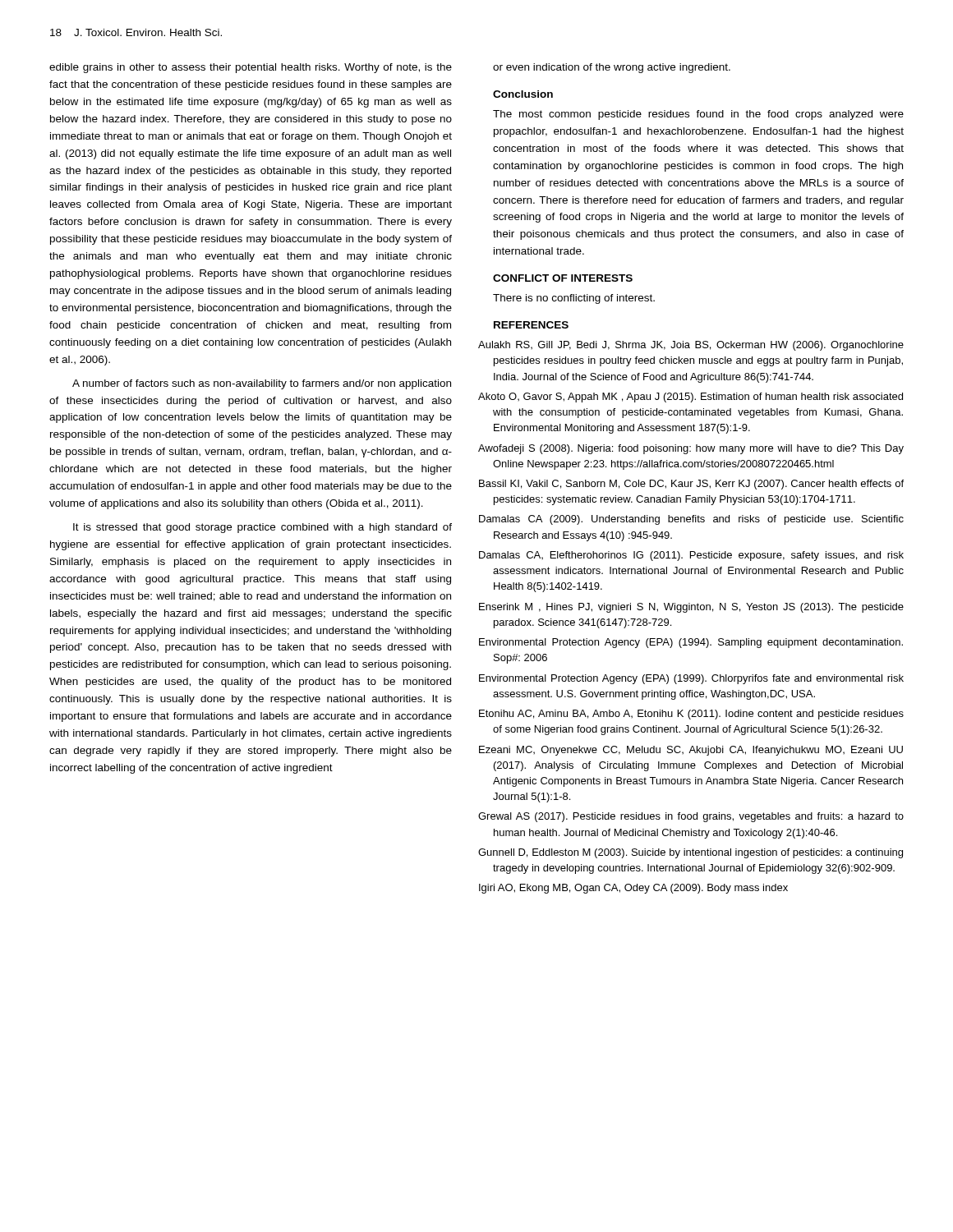Click the passage that begins "Gunnell D, Eddleston M (2003). Suicide"

698,860
